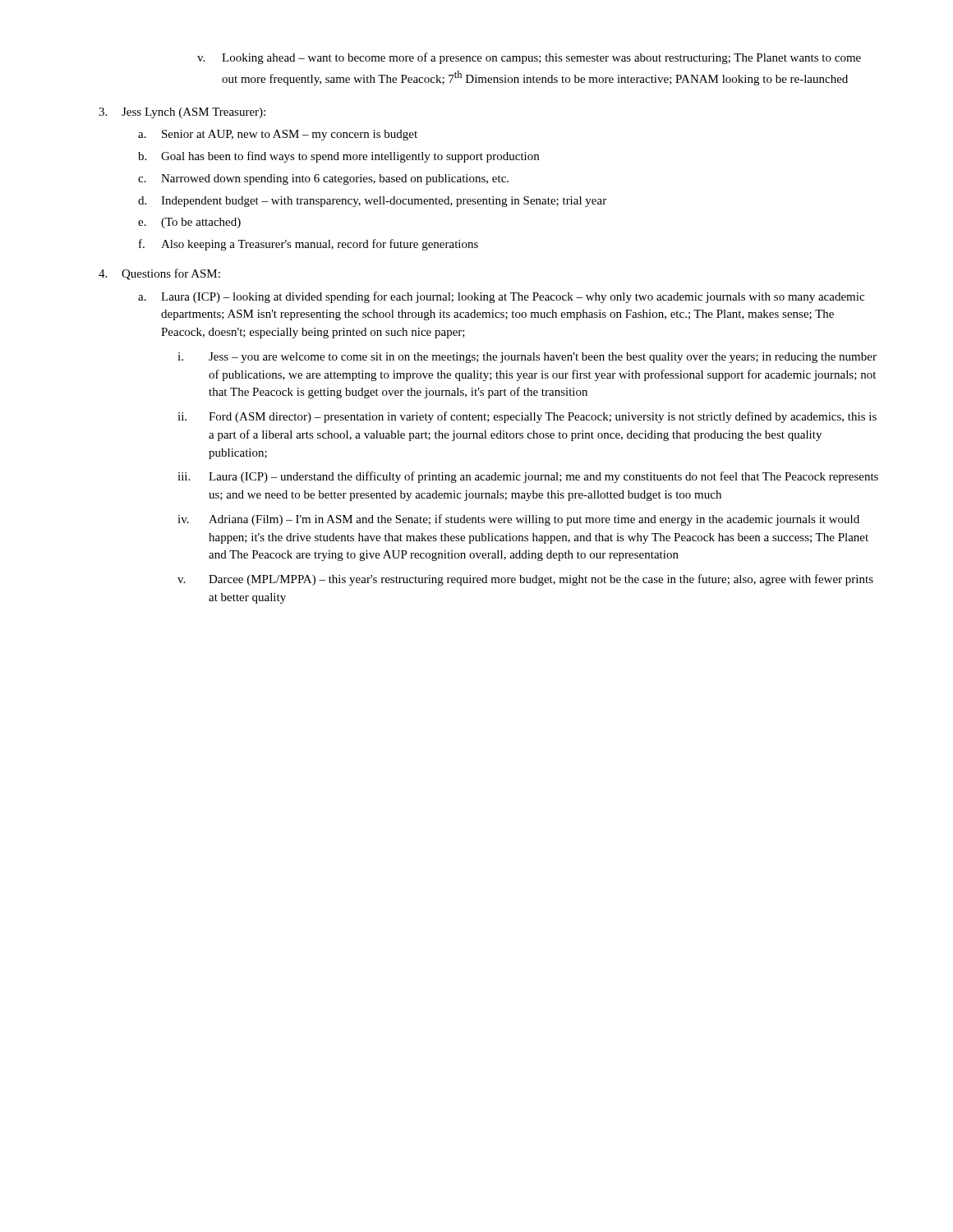The image size is (953, 1232).
Task: Select the list item that says "e. (To be attached)"
Action: [x=189, y=223]
